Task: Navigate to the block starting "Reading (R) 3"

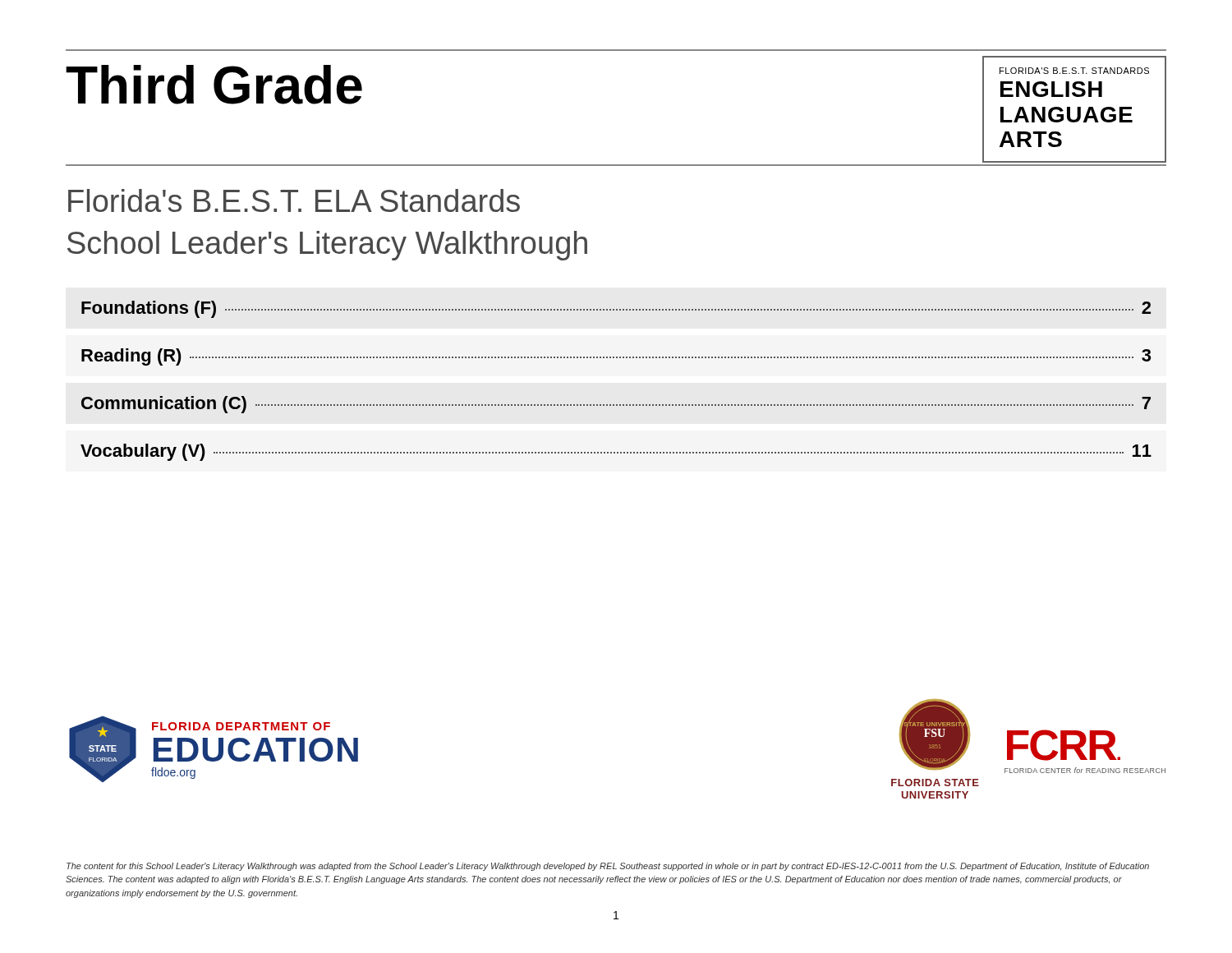Action: coord(616,356)
